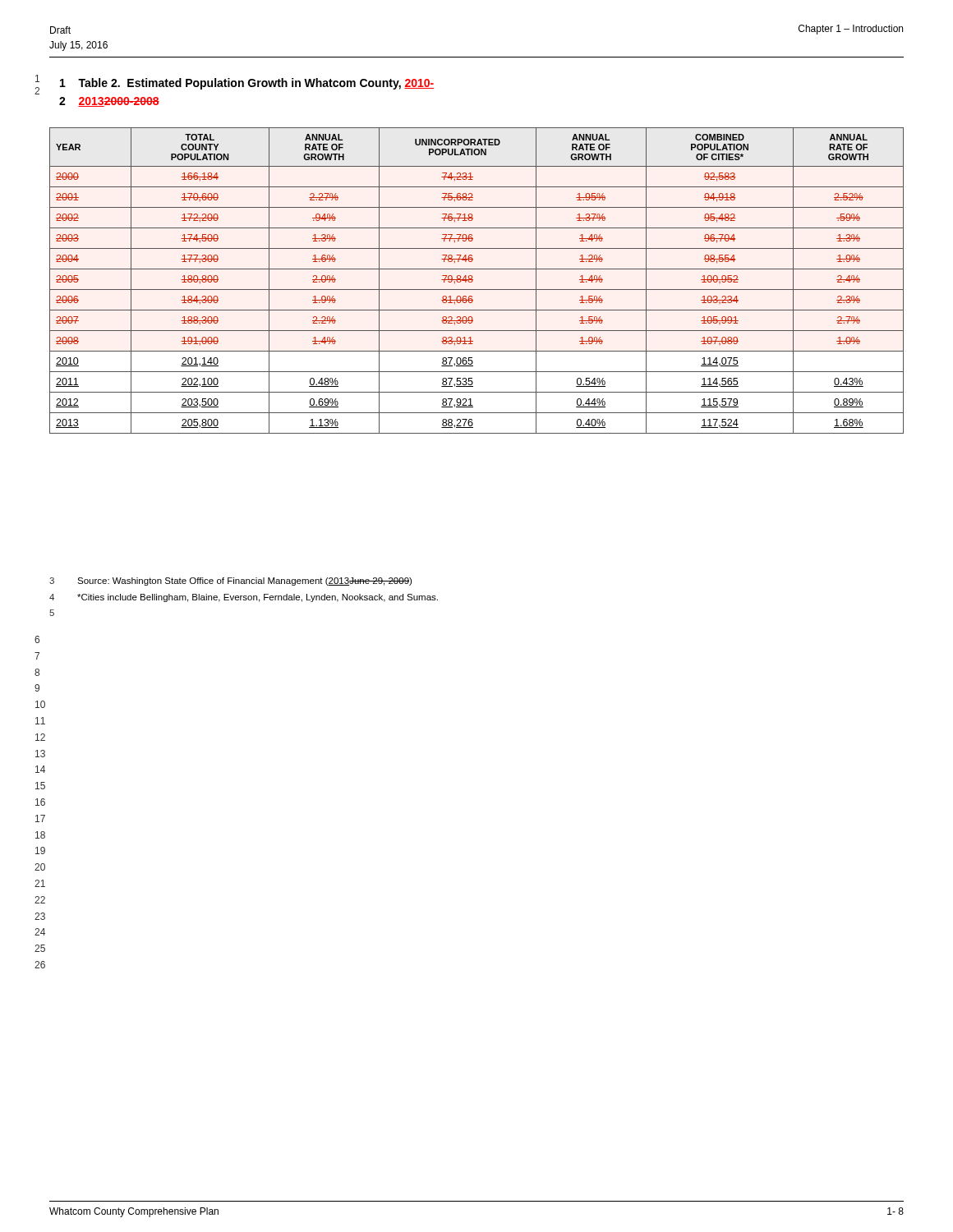Find the table
The width and height of the screenshot is (953, 1232).
coord(476,280)
